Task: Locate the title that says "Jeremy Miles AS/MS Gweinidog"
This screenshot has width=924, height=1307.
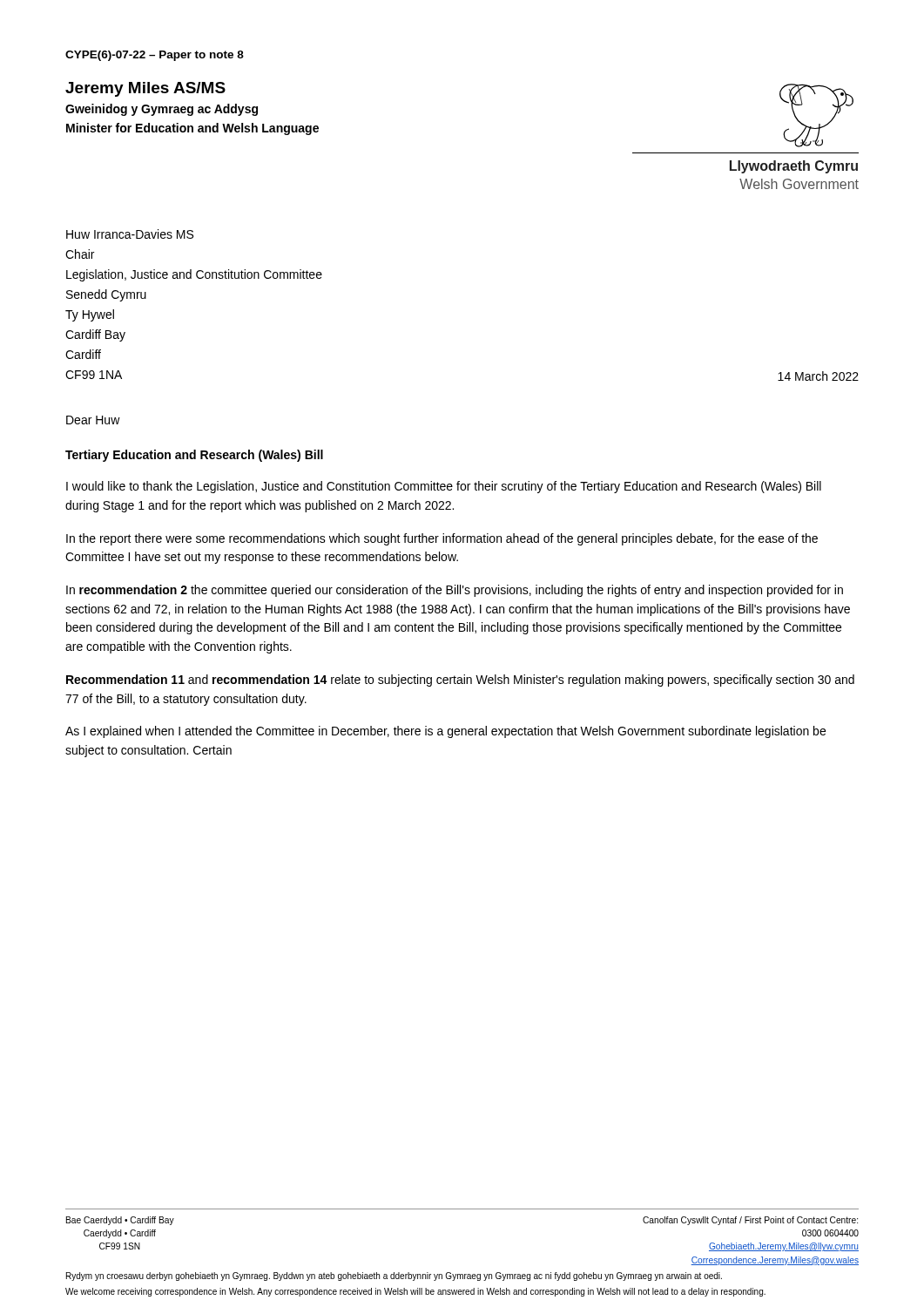Action: click(192, 108)
